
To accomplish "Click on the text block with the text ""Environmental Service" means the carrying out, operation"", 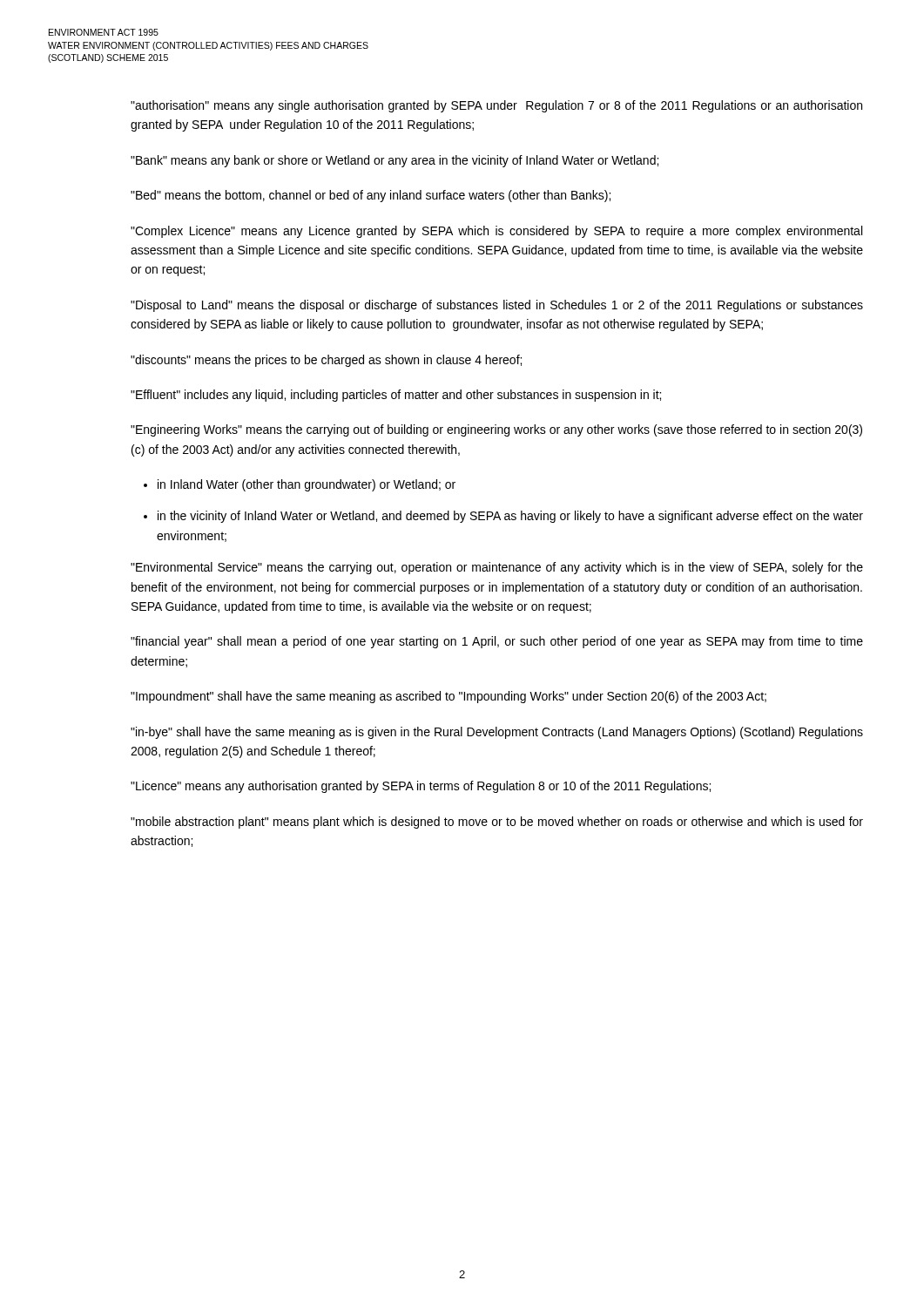I will click(497, 587).
